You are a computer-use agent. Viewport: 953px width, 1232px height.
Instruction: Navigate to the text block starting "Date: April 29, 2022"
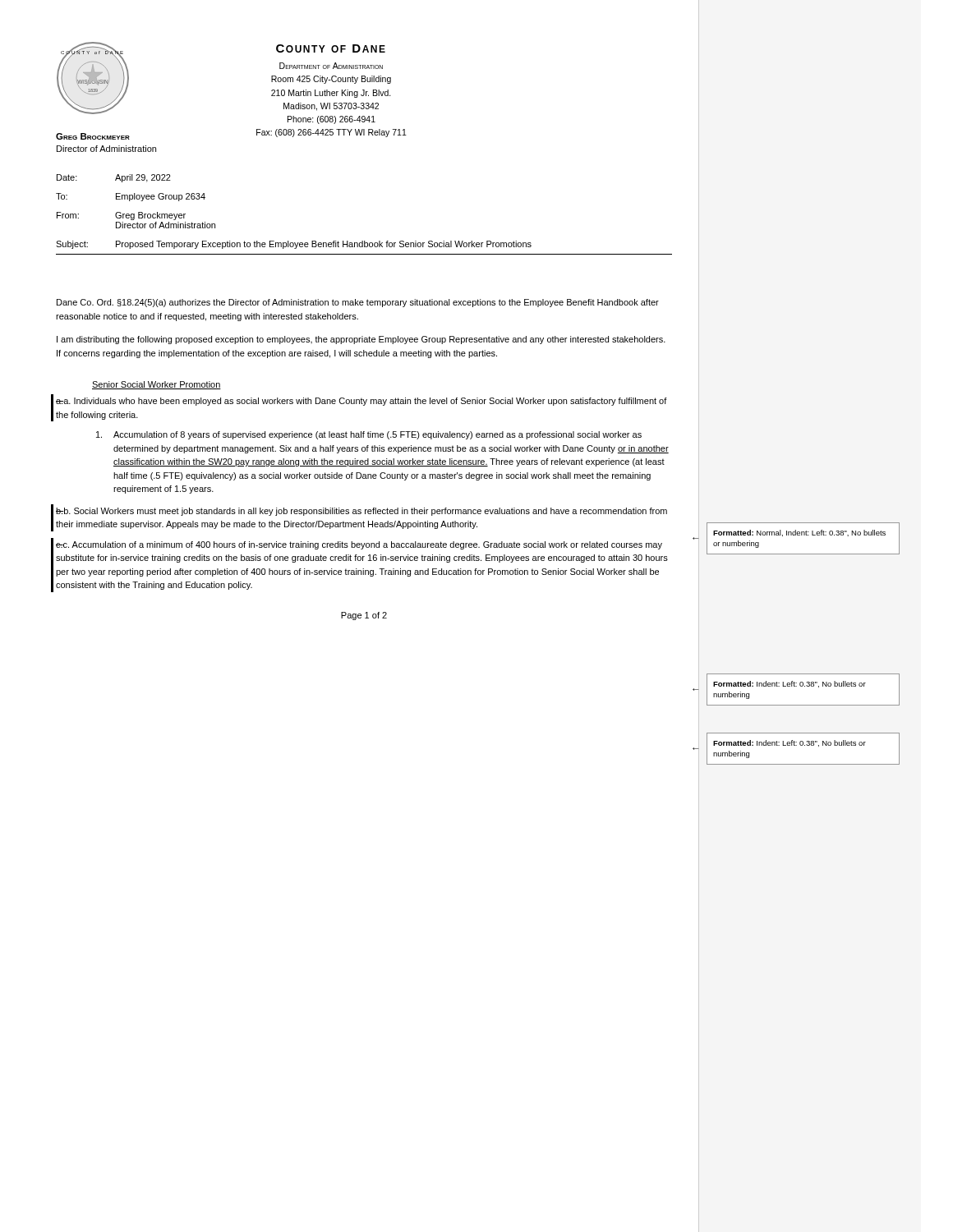click(113, 177)
